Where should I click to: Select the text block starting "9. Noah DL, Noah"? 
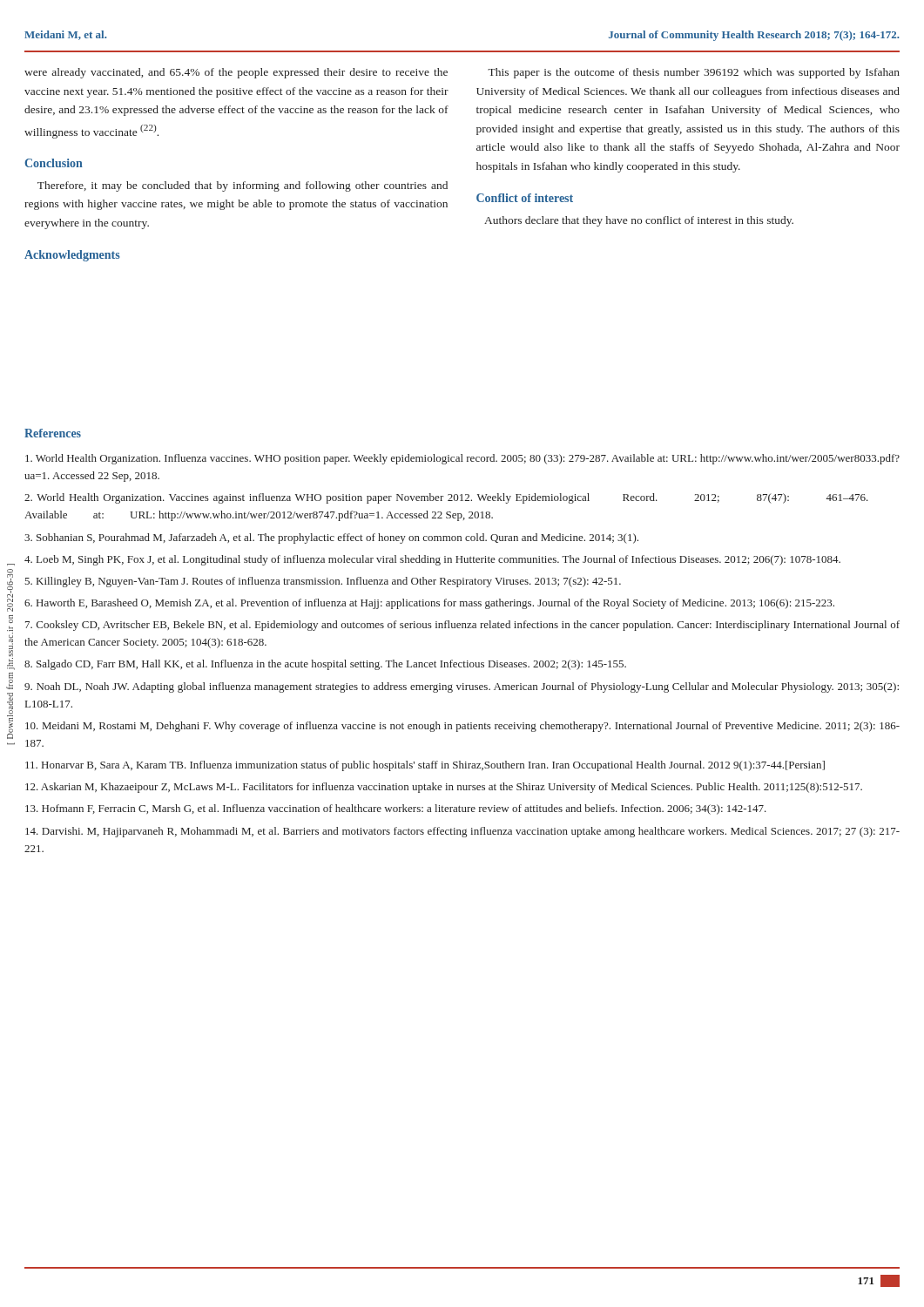tap(462, 695)
